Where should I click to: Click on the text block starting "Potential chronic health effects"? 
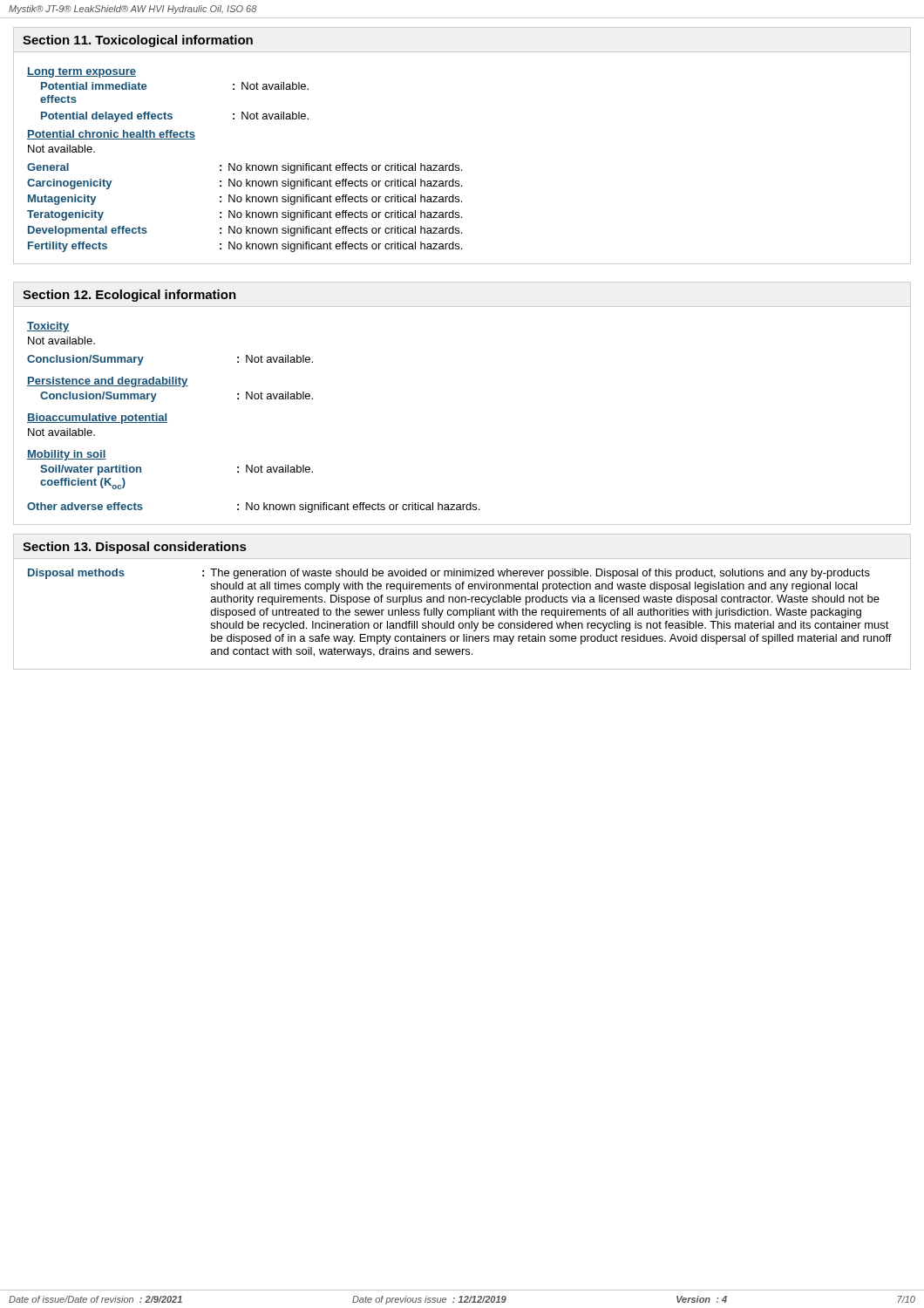111,134
